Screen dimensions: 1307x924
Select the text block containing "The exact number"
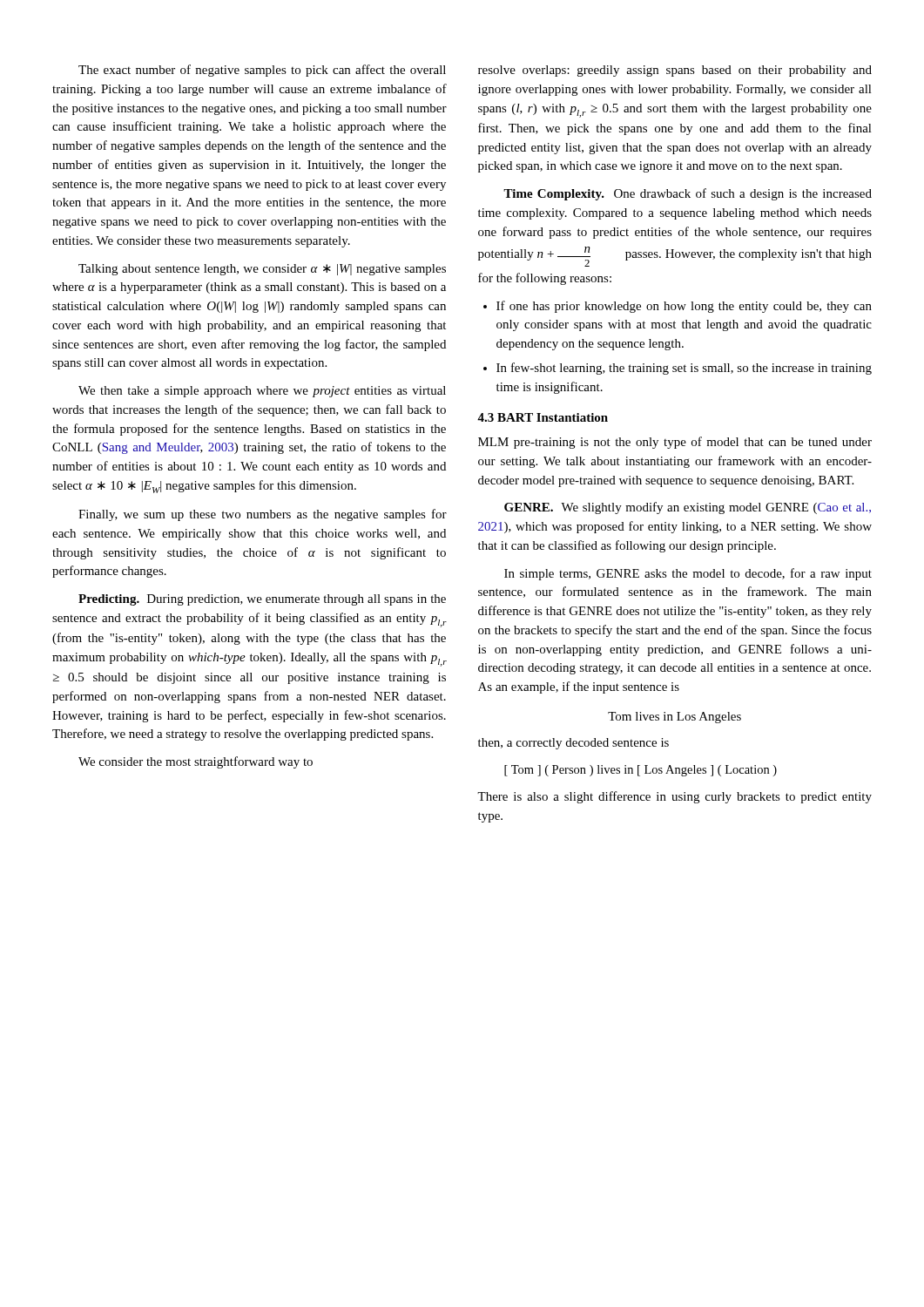(x=249, y=156)
